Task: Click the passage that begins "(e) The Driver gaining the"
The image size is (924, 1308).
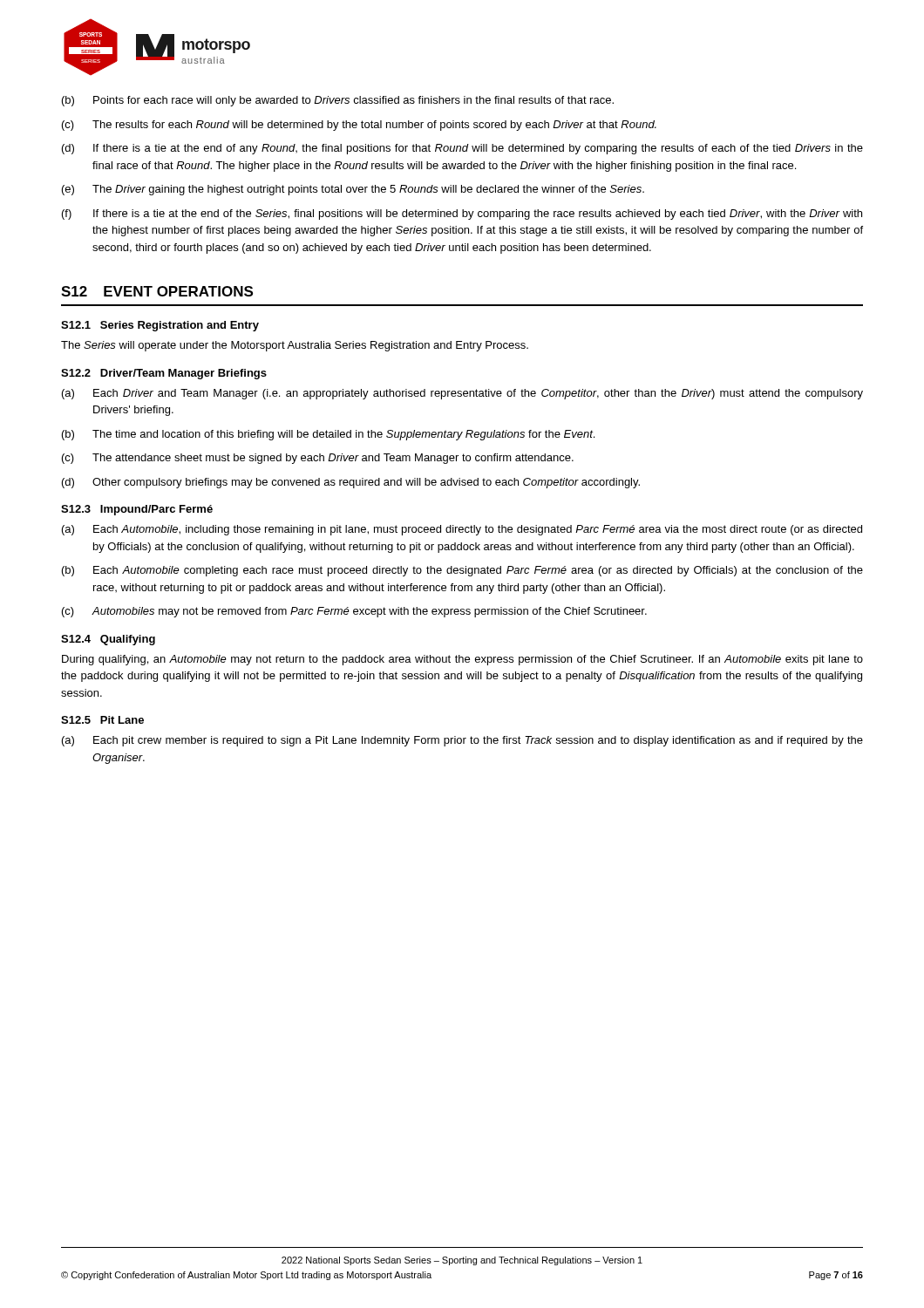Action: pos(462,189)
